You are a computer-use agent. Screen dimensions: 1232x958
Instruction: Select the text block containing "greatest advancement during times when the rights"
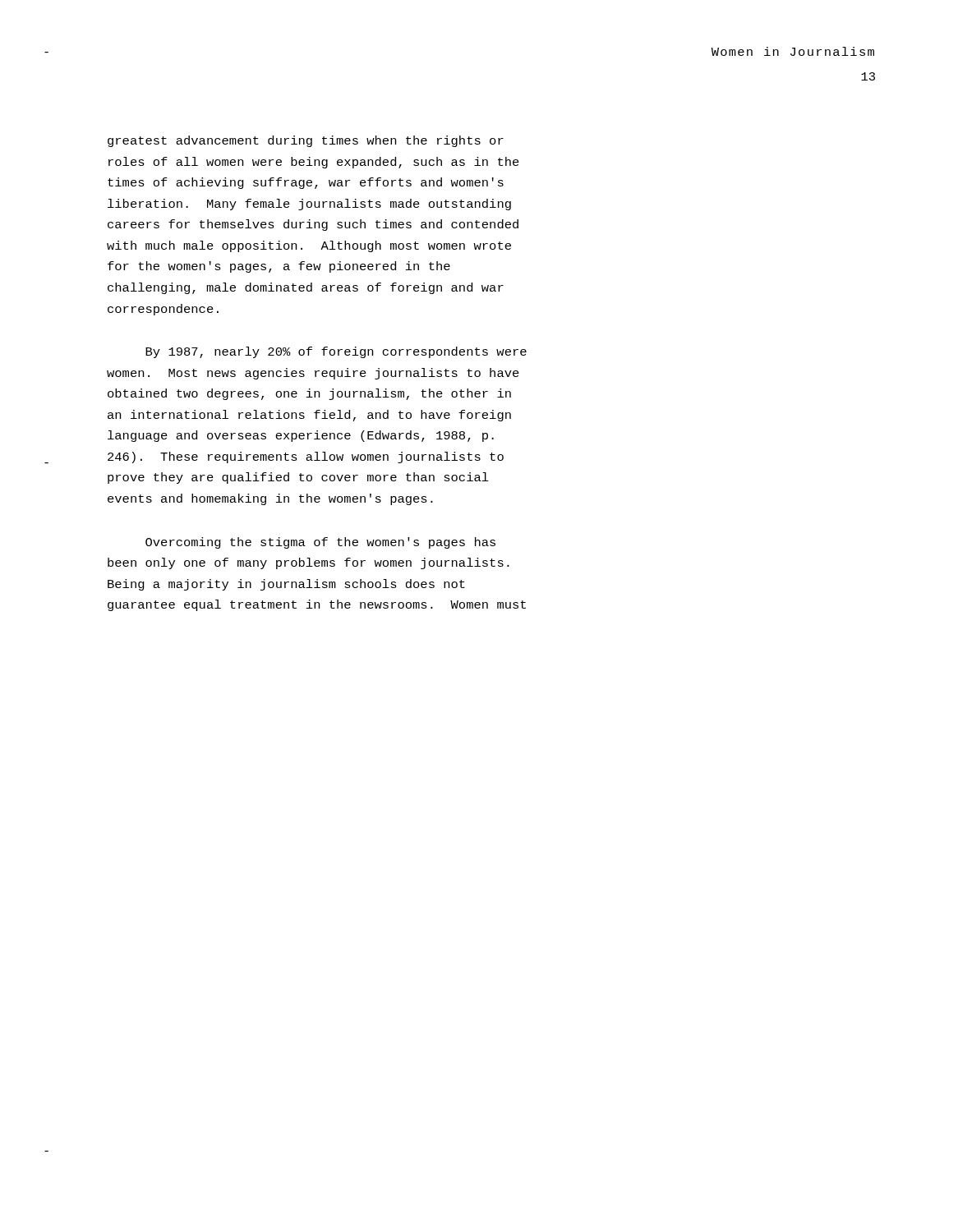[313, 225]
